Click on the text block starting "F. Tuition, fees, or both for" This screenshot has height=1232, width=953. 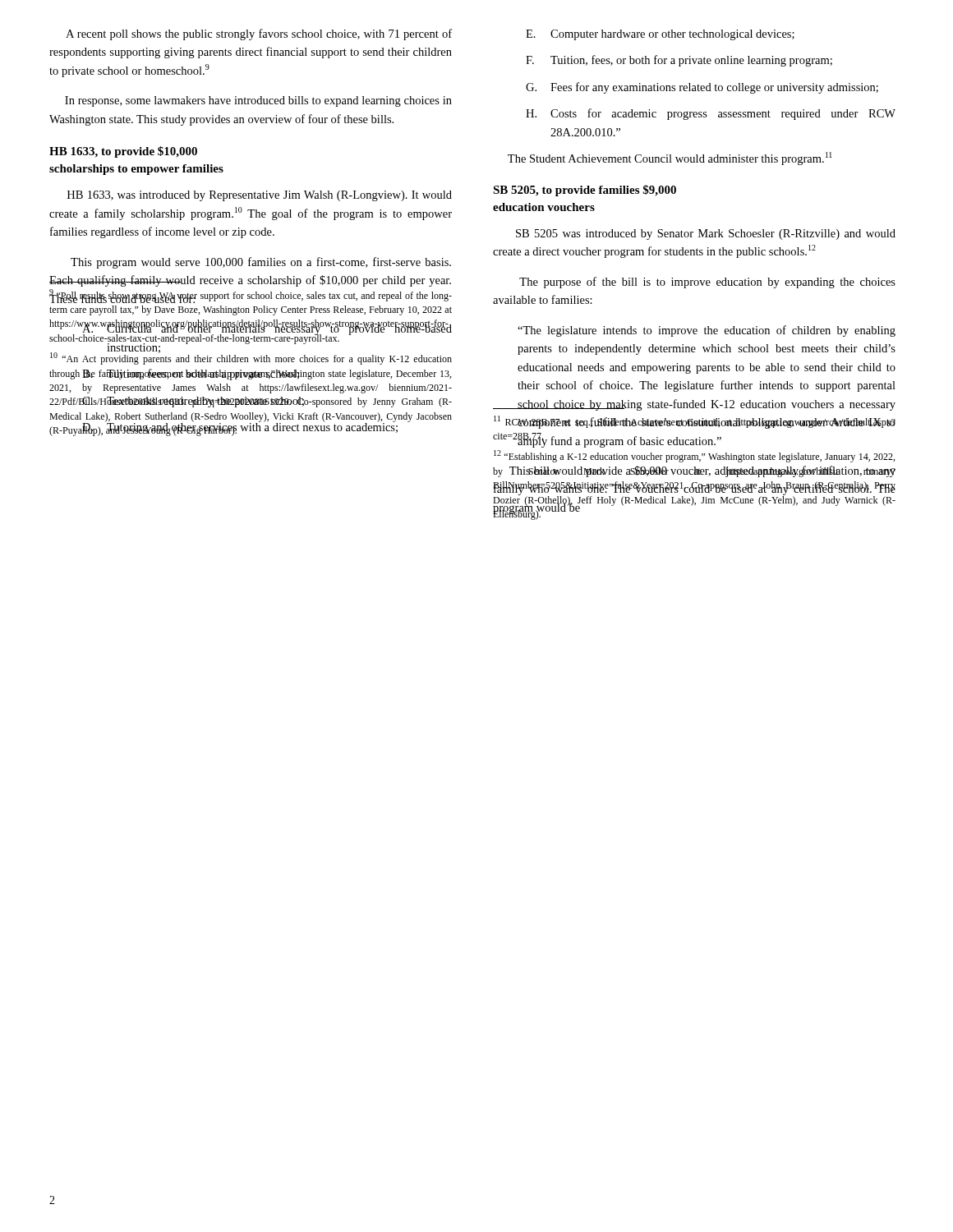pos(711,60)
